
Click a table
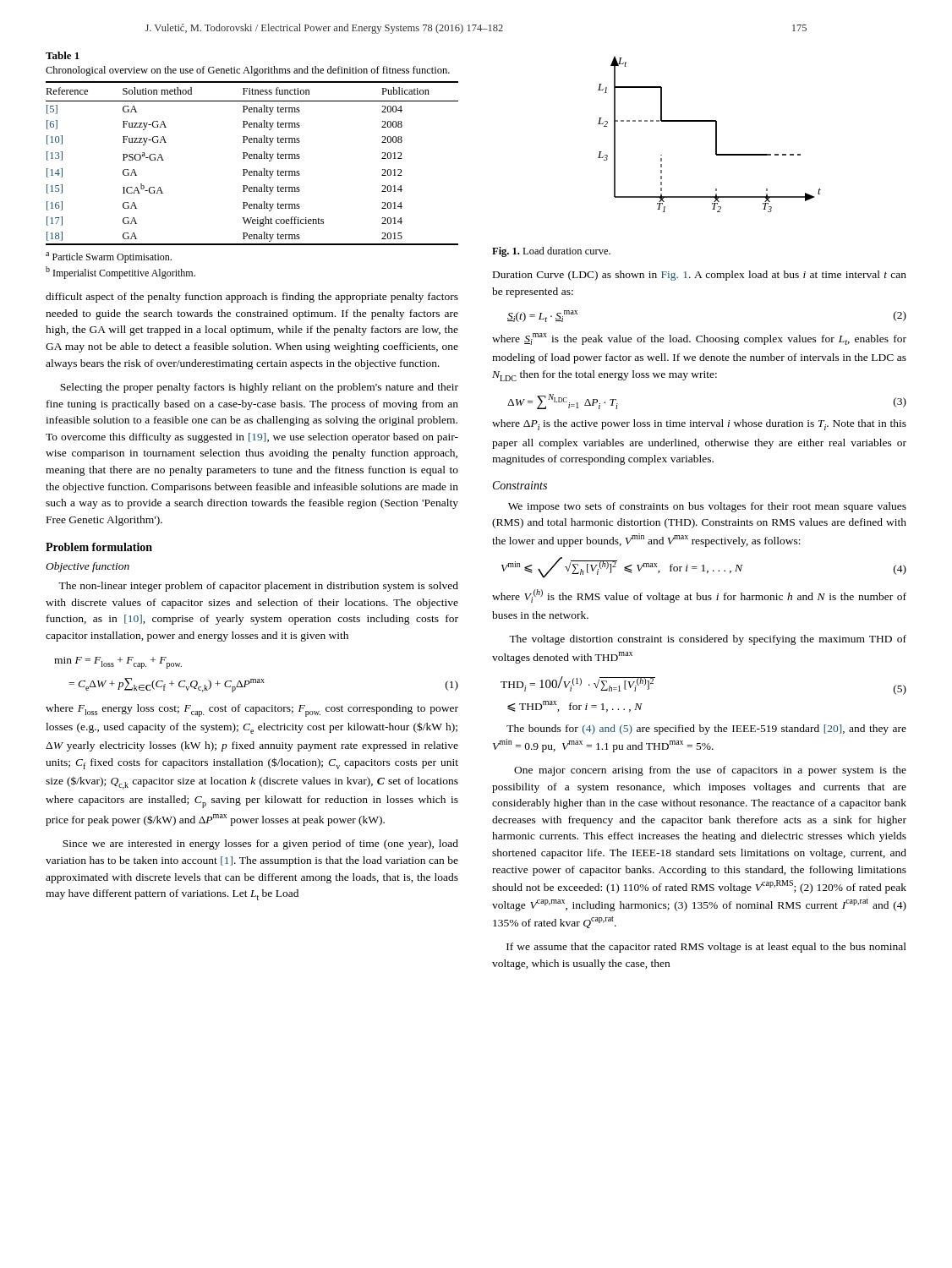[x=252, y=165]
